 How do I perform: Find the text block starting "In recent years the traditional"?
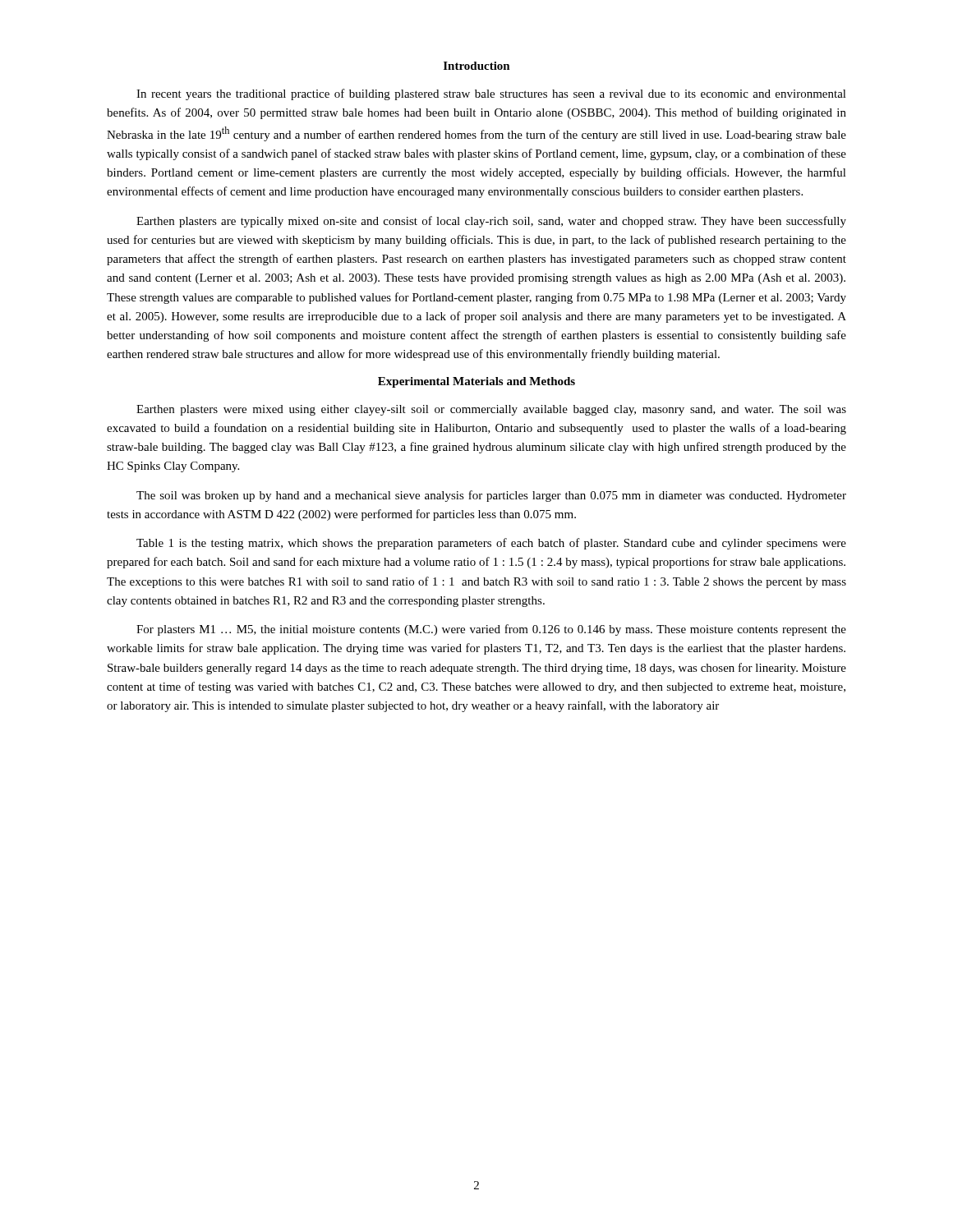[476, 143]
